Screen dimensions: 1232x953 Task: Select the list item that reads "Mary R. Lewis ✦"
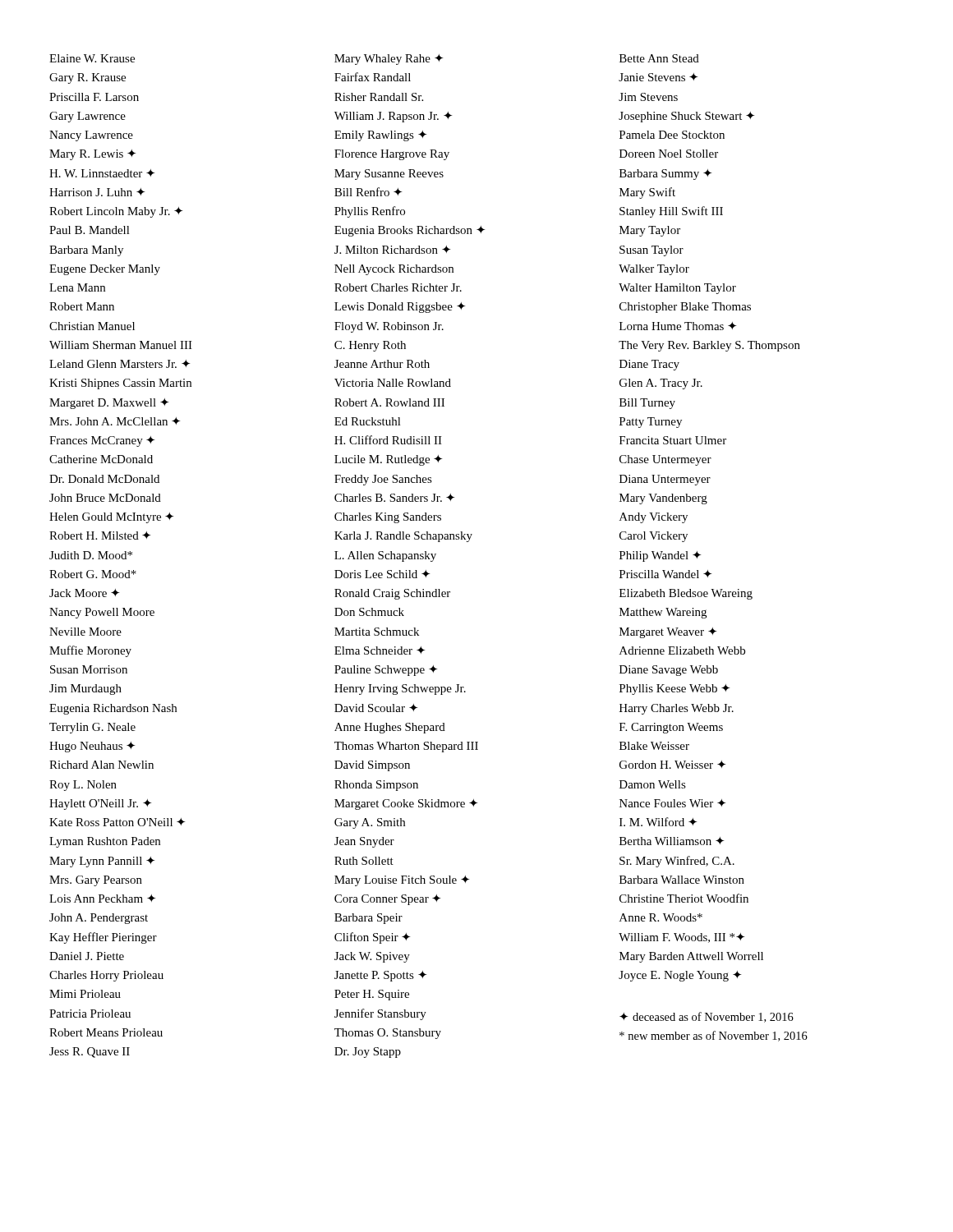pos(92,155)
